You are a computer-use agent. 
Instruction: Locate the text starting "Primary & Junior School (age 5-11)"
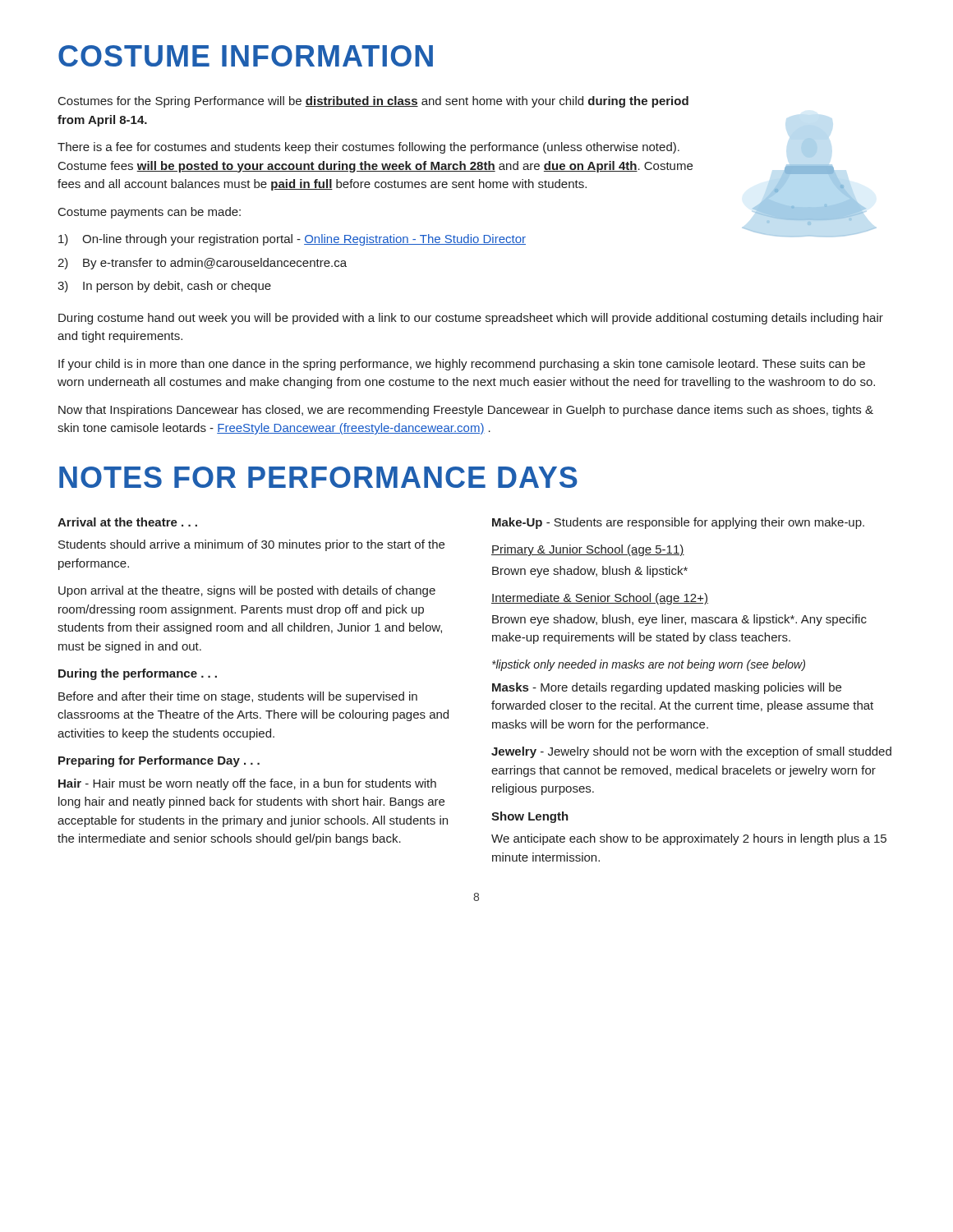click(x=693, y=550)
